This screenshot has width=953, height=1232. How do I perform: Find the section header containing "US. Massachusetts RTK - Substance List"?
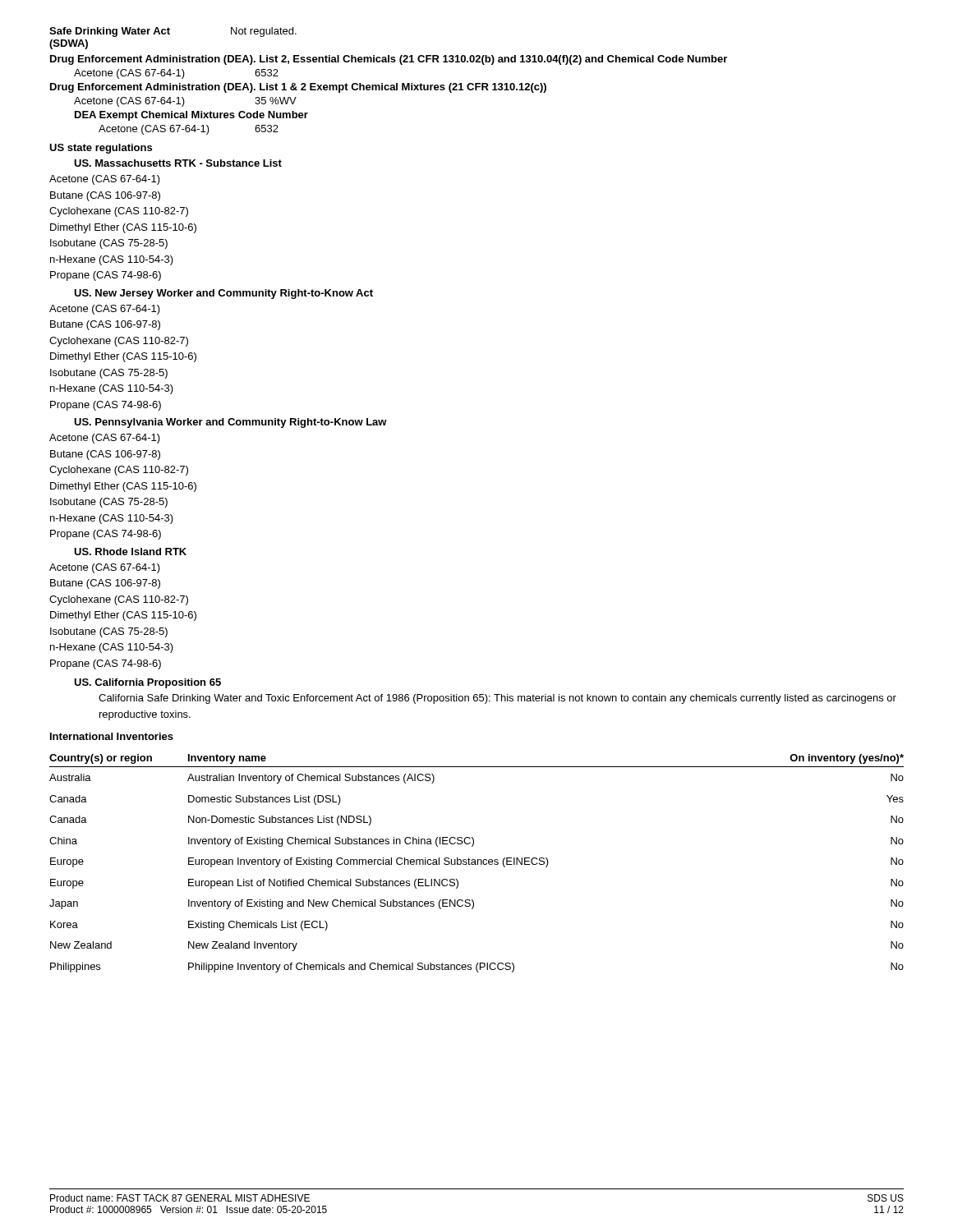click(178, 163)
